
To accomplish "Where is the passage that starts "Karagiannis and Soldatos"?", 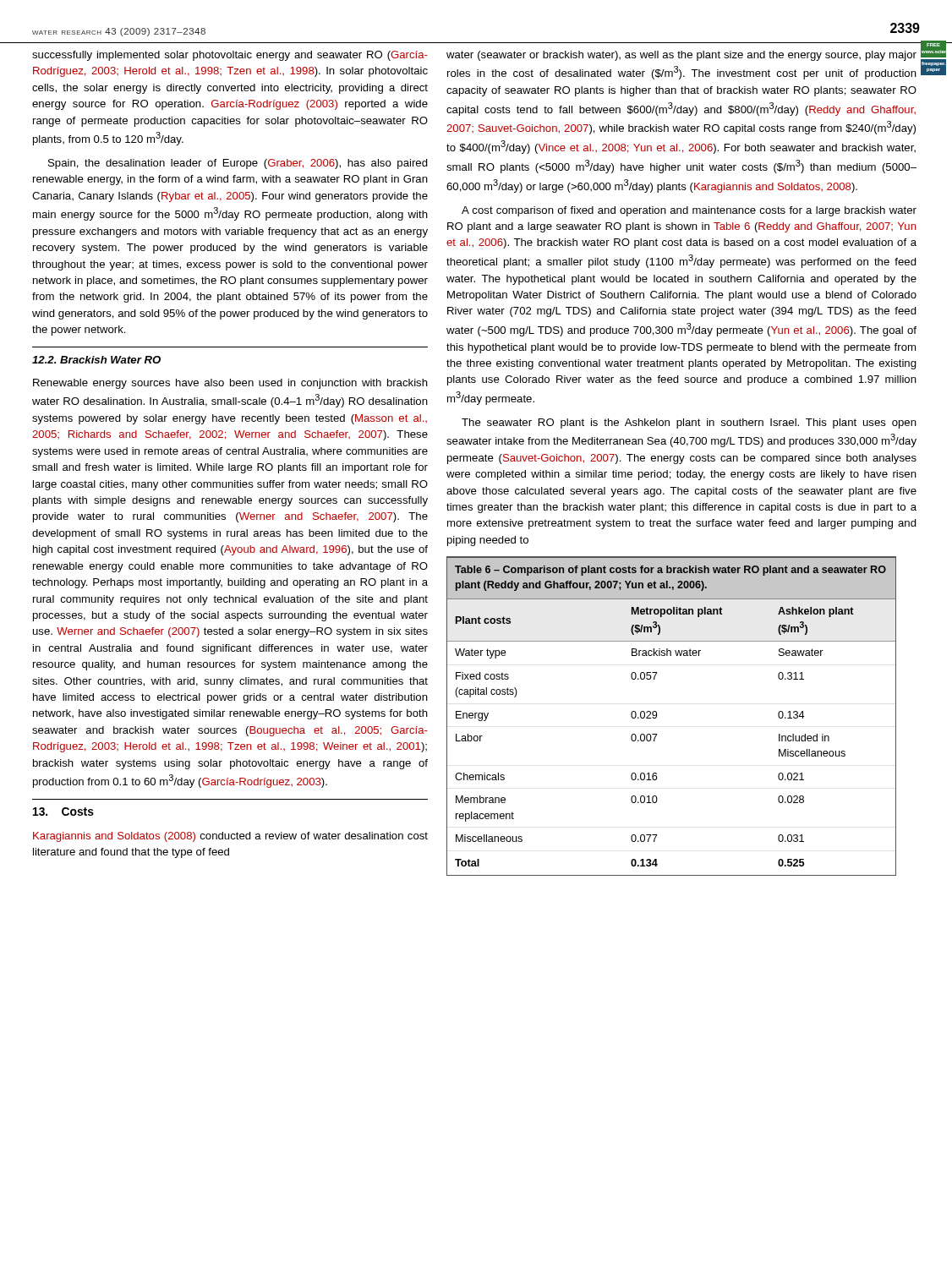I will click(x=230, y=844).
